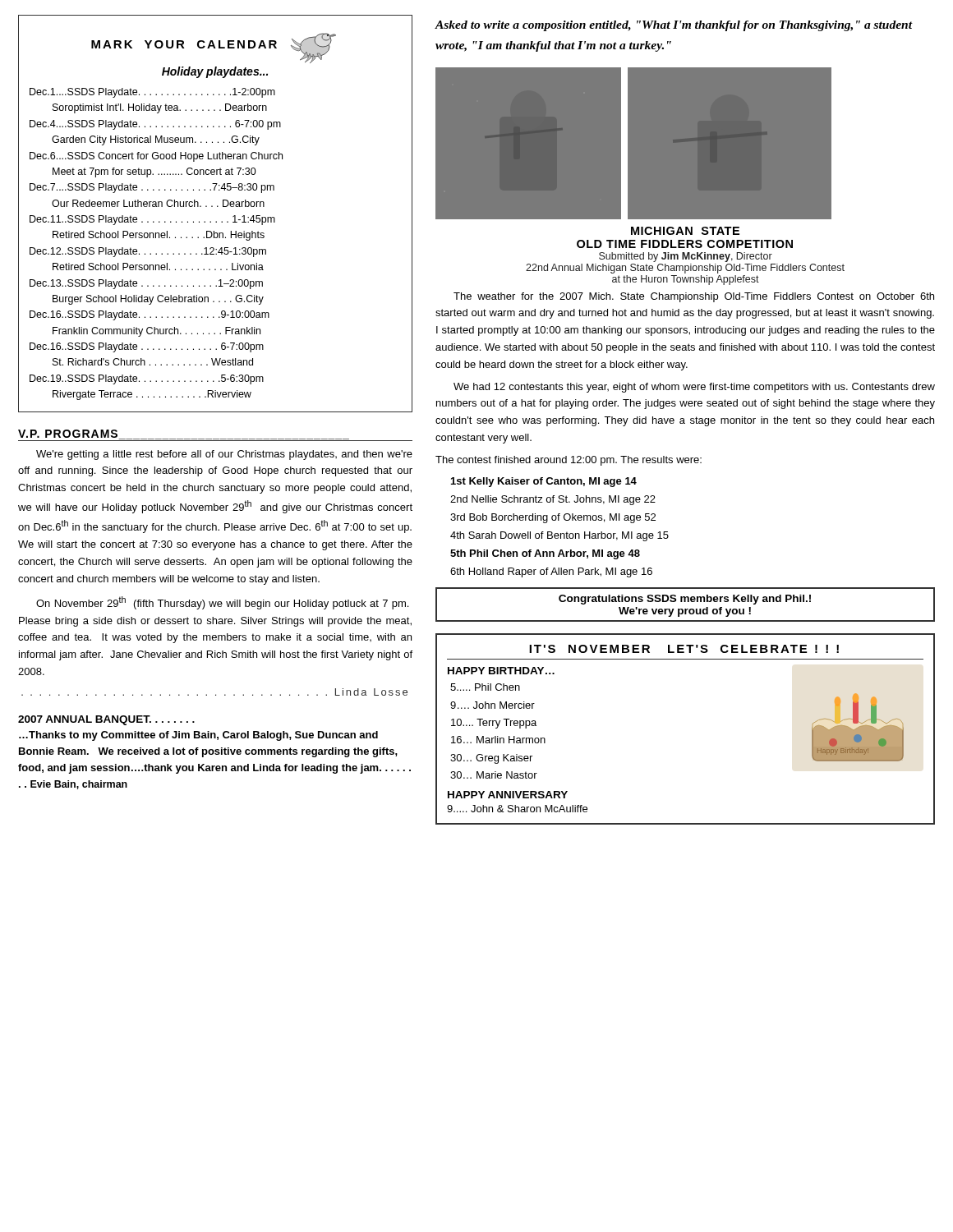Click on the block starting "HAPPY BIRTHDAY… 5....."
Viewport: 953px width, 1232px height.
click(501, 671)
